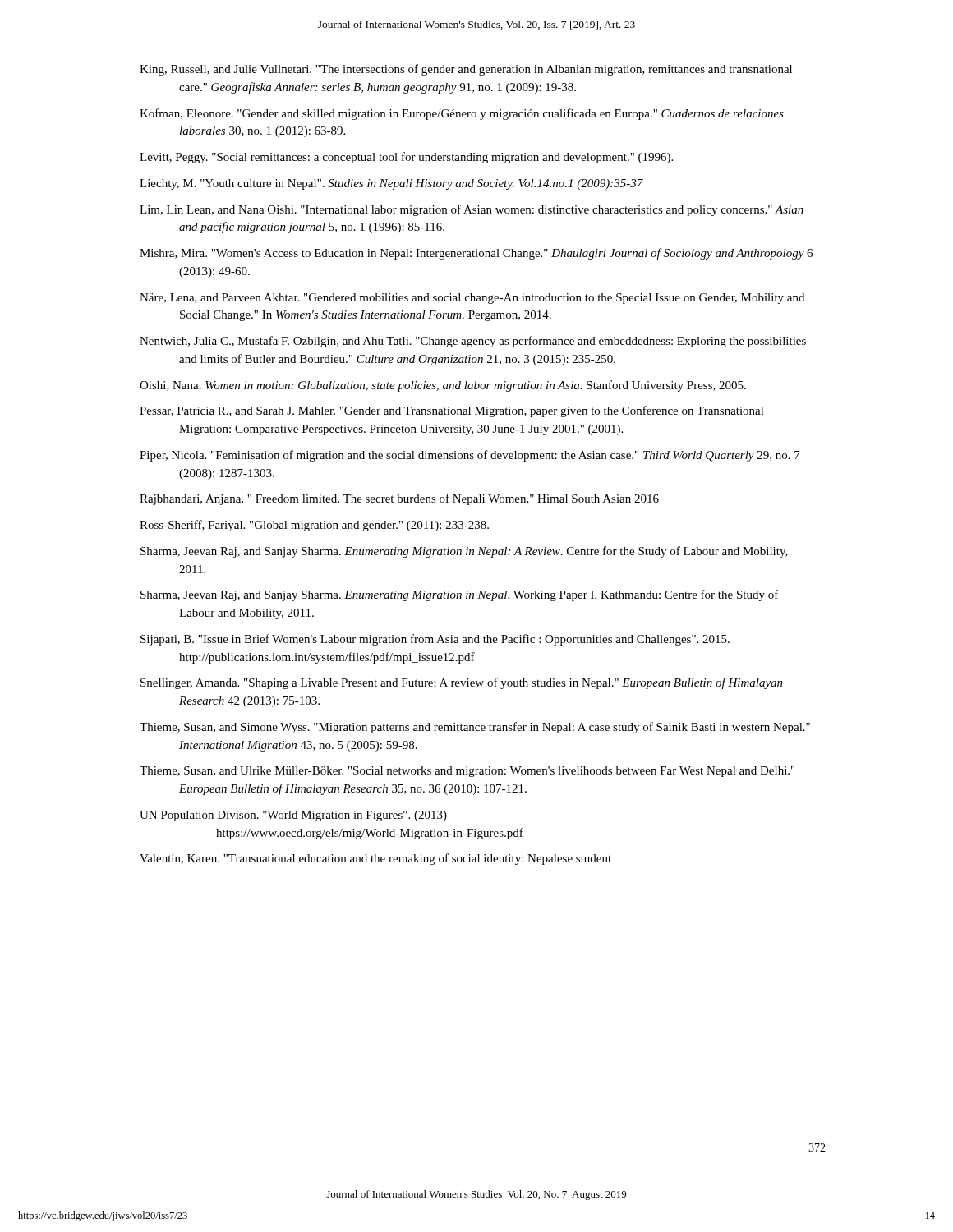Find the text starting "King, Russell, and Julie Vullnetari. "The intersections of"
Screen dimensions: 1232x953
pyautogui.click(x=466, y=78)
